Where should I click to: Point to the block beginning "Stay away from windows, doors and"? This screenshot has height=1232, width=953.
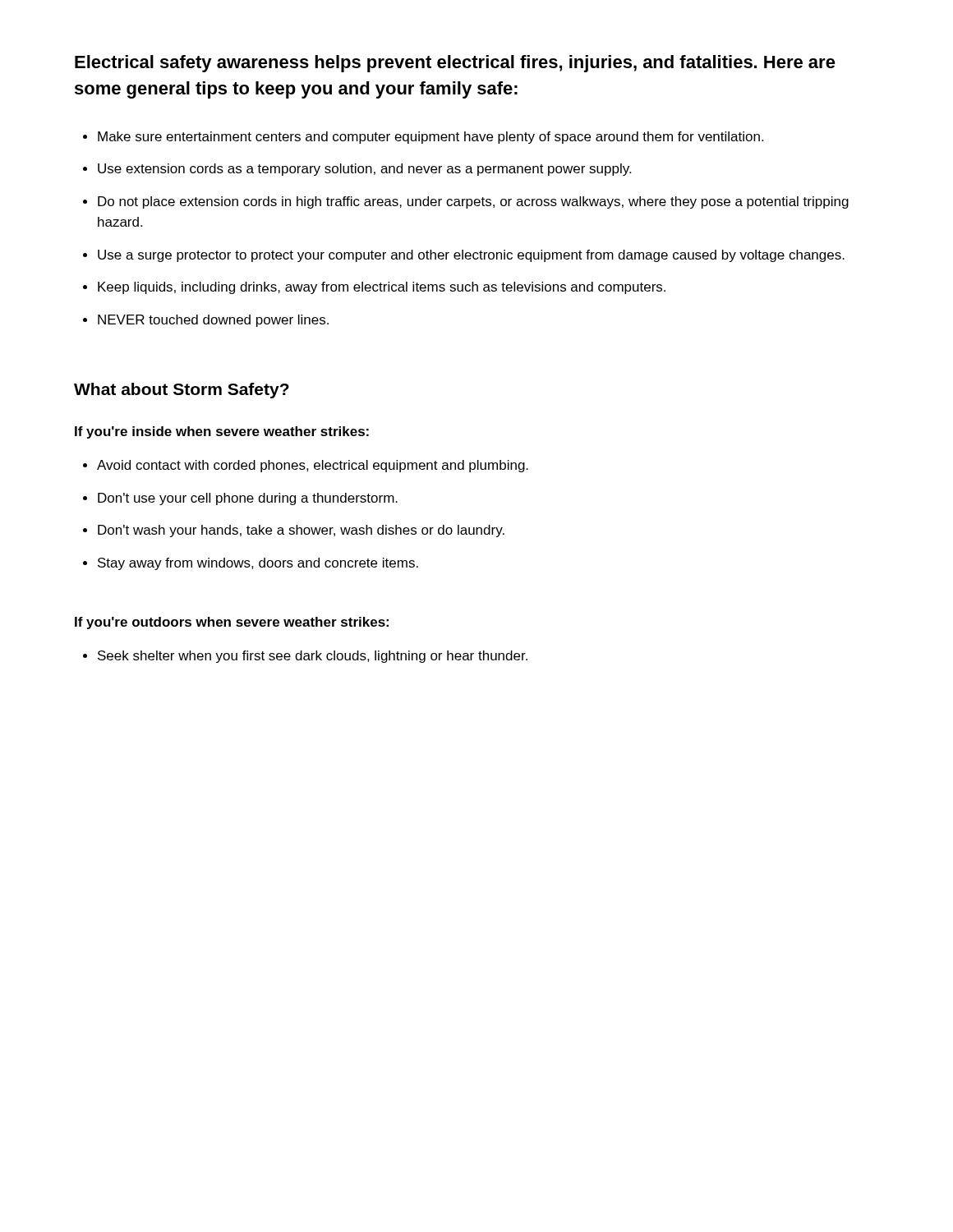click(x=251, y=564)
